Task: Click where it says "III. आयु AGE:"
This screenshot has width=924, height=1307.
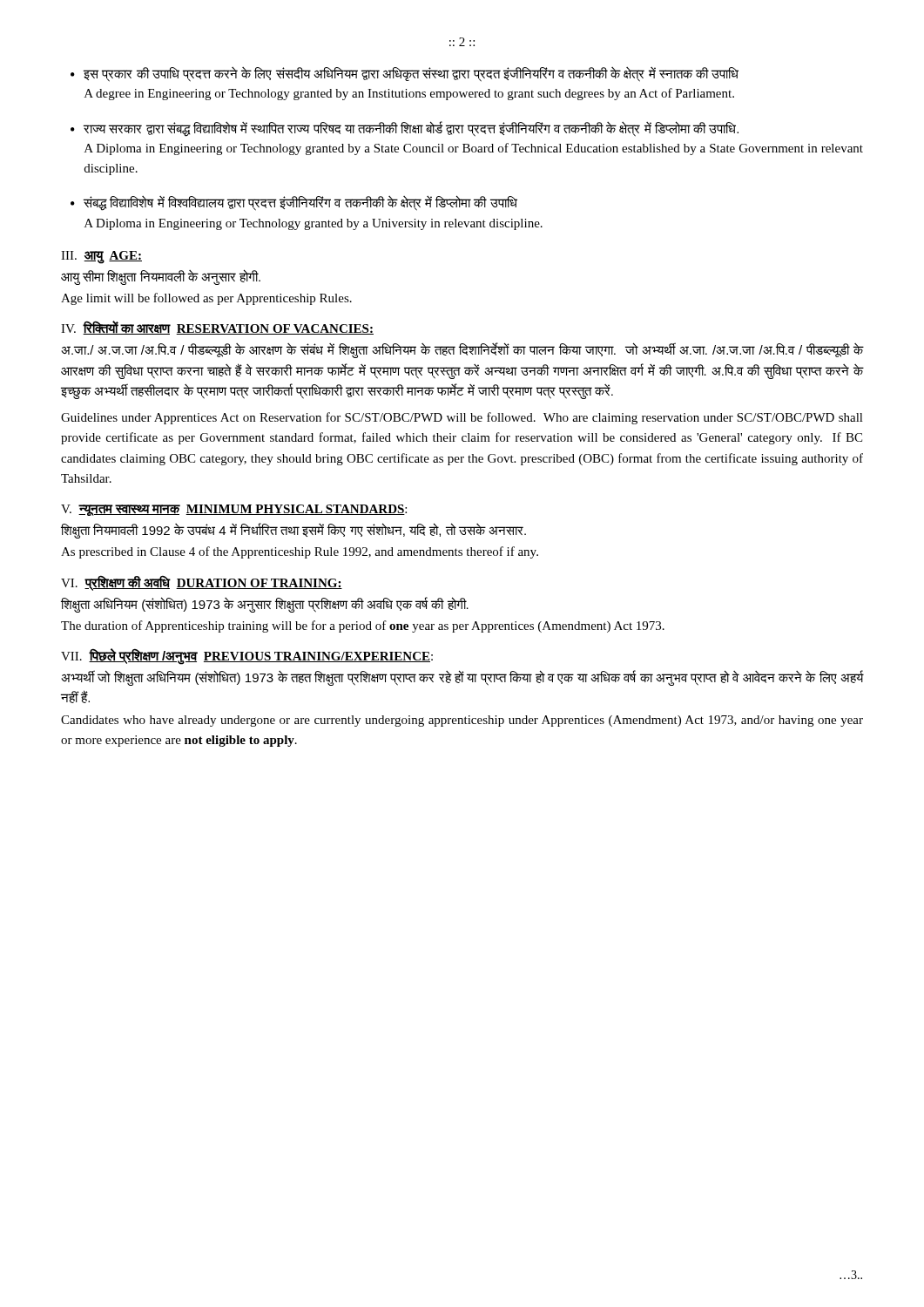Action: click(101, 255)
